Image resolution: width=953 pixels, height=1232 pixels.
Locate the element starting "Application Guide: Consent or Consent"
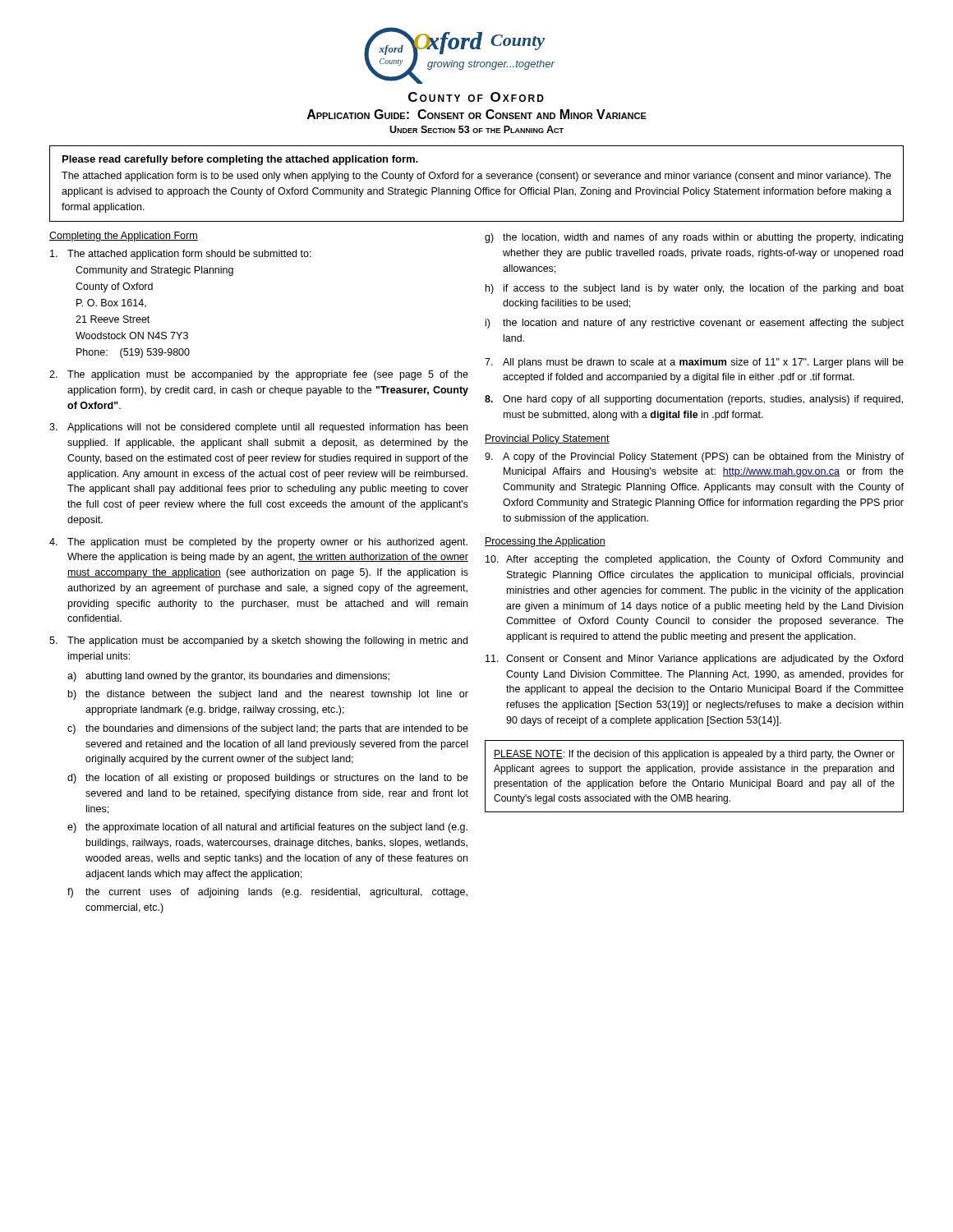click(476, 115)
